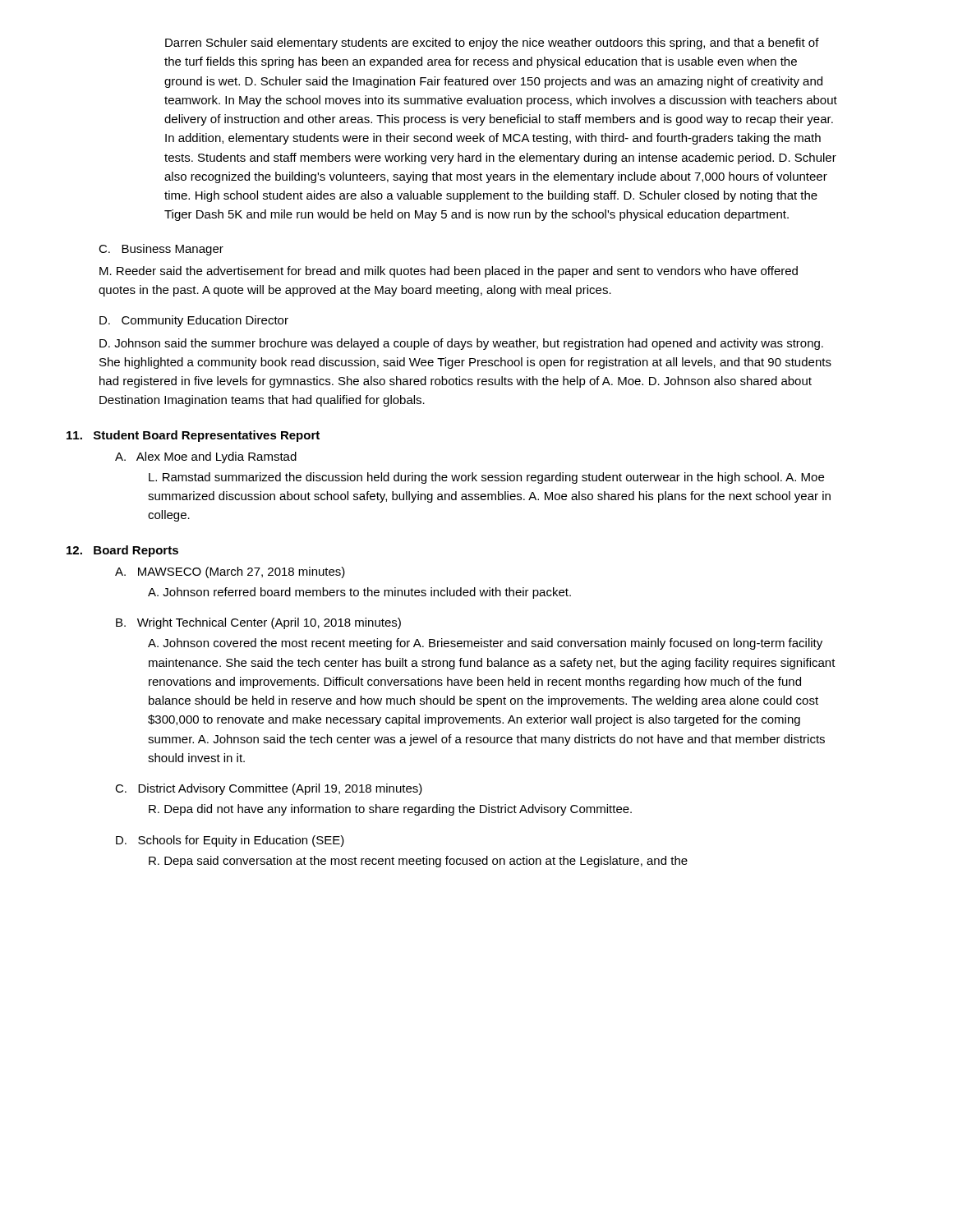Select the block starting "A. MAWSECO (March 27, 2018"
Screen dimensions: 1232x953
point(230,571)
